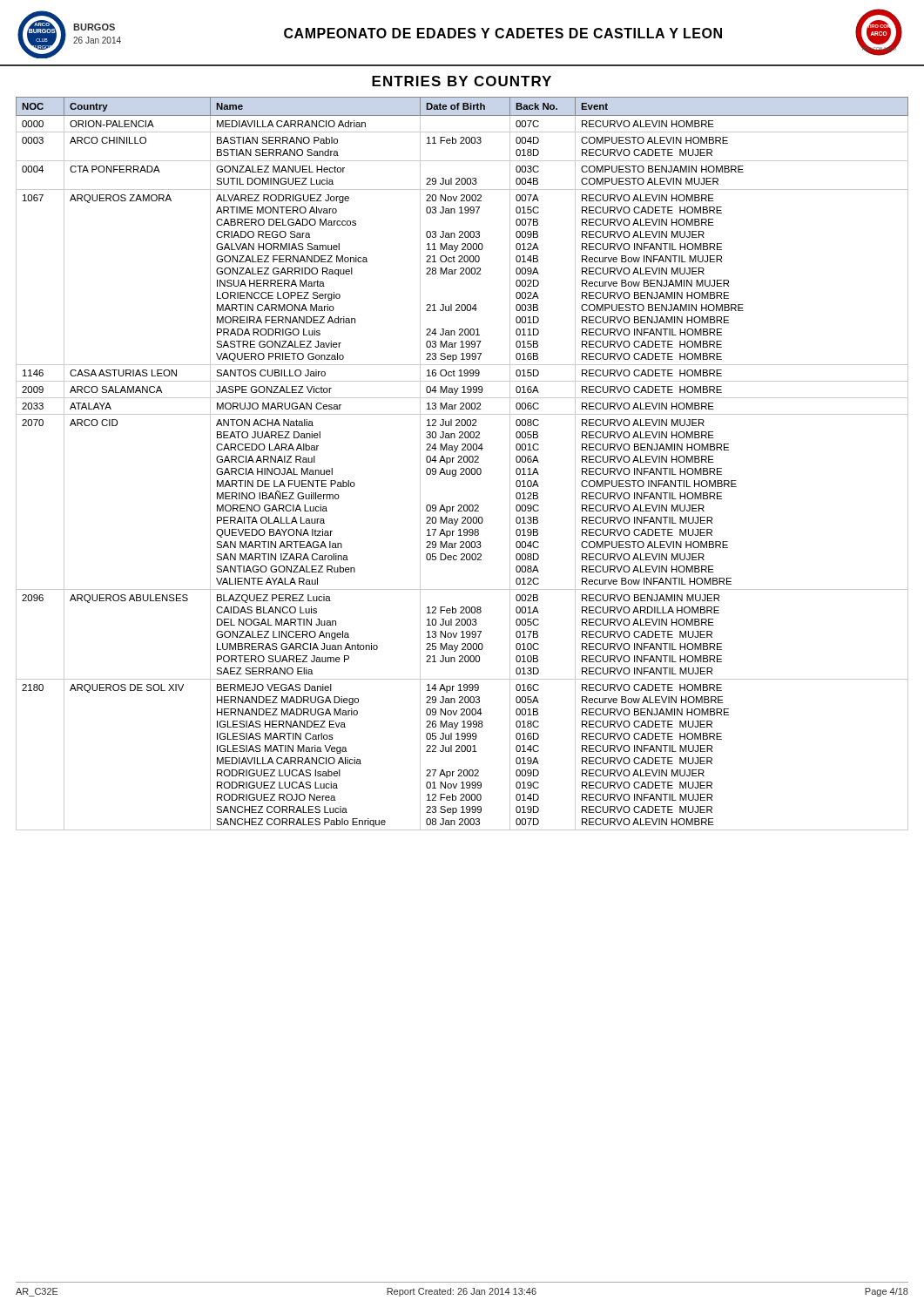Where does it say "ENTRIES BY COUNTRY"?
Image resolution: width=924 pixels, height=1307 pixels.
[462, 81]
